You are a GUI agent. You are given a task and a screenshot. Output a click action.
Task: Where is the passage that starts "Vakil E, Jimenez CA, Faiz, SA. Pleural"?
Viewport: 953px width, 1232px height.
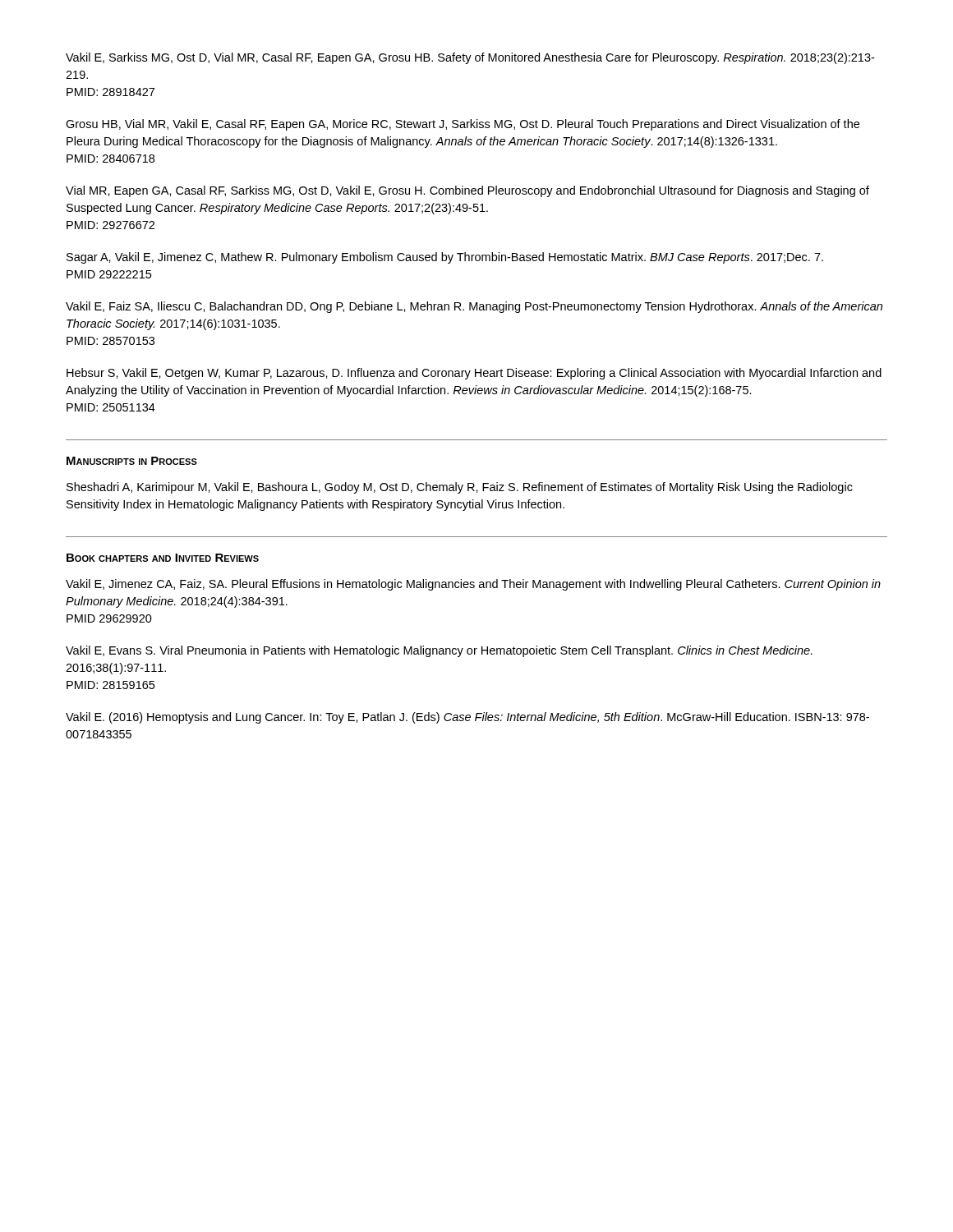tap(473, 585)
